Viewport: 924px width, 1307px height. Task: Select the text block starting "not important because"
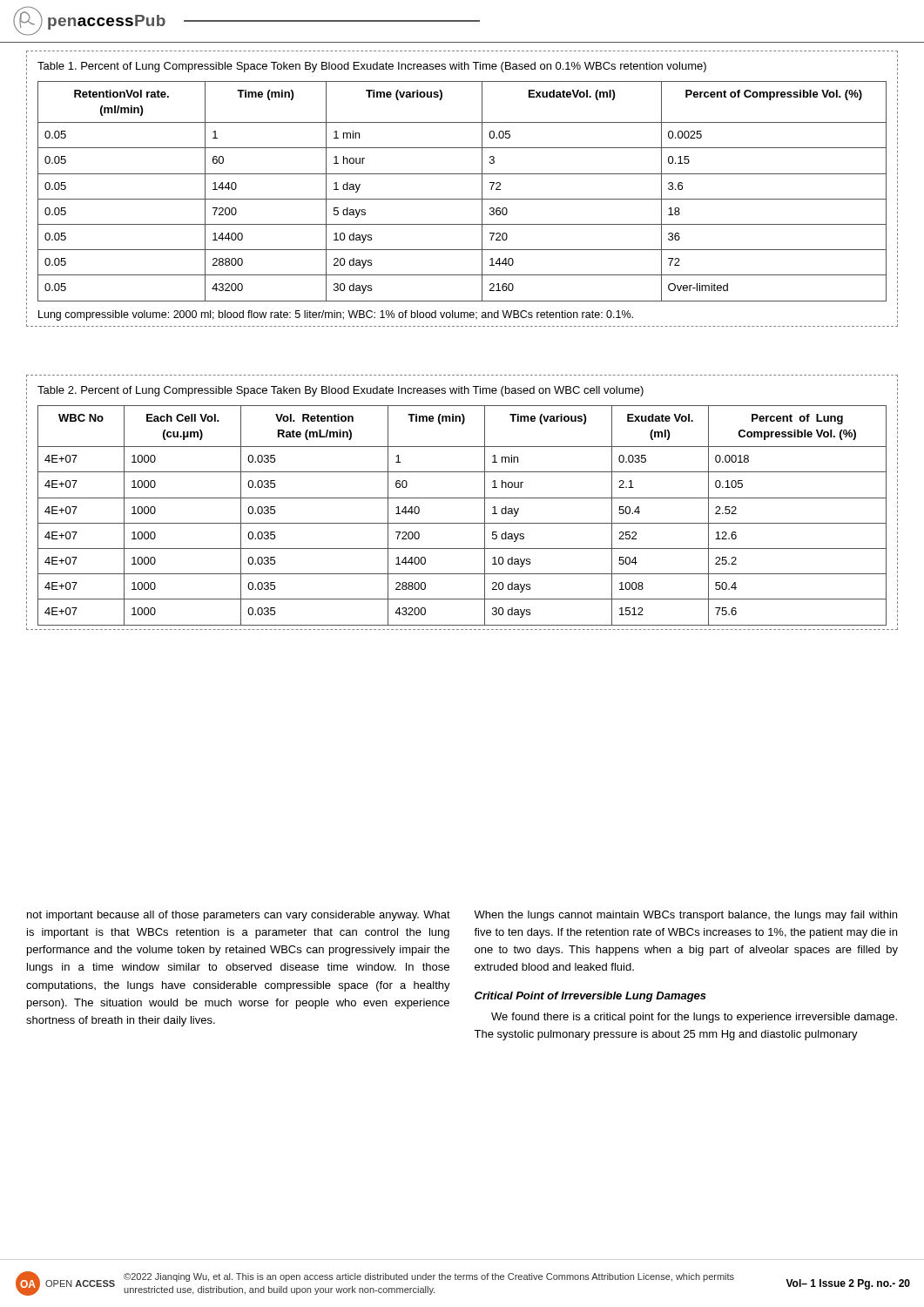(x=238, y=967)
